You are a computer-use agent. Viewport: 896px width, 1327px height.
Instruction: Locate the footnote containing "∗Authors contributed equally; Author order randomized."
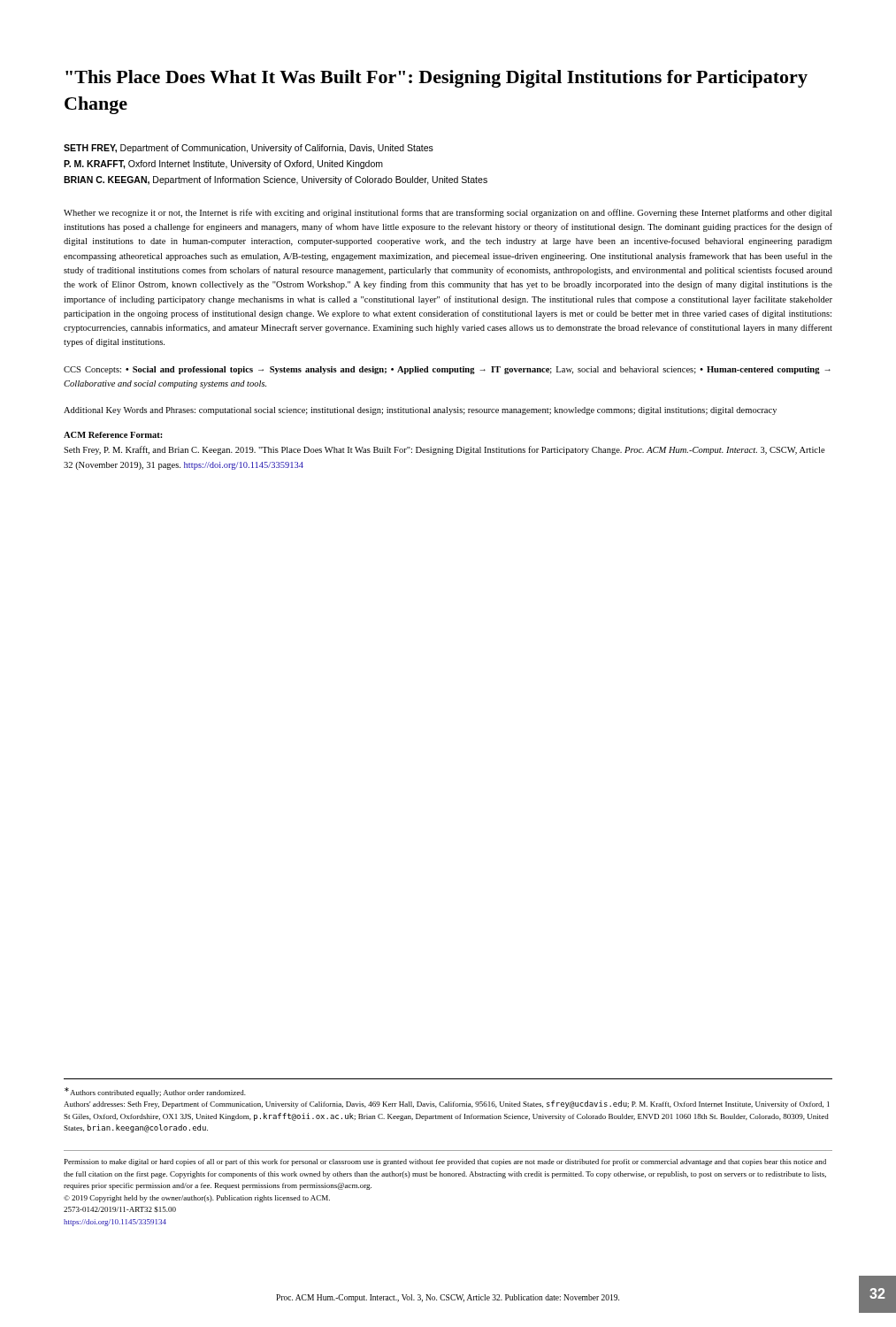click(447, 1109)
